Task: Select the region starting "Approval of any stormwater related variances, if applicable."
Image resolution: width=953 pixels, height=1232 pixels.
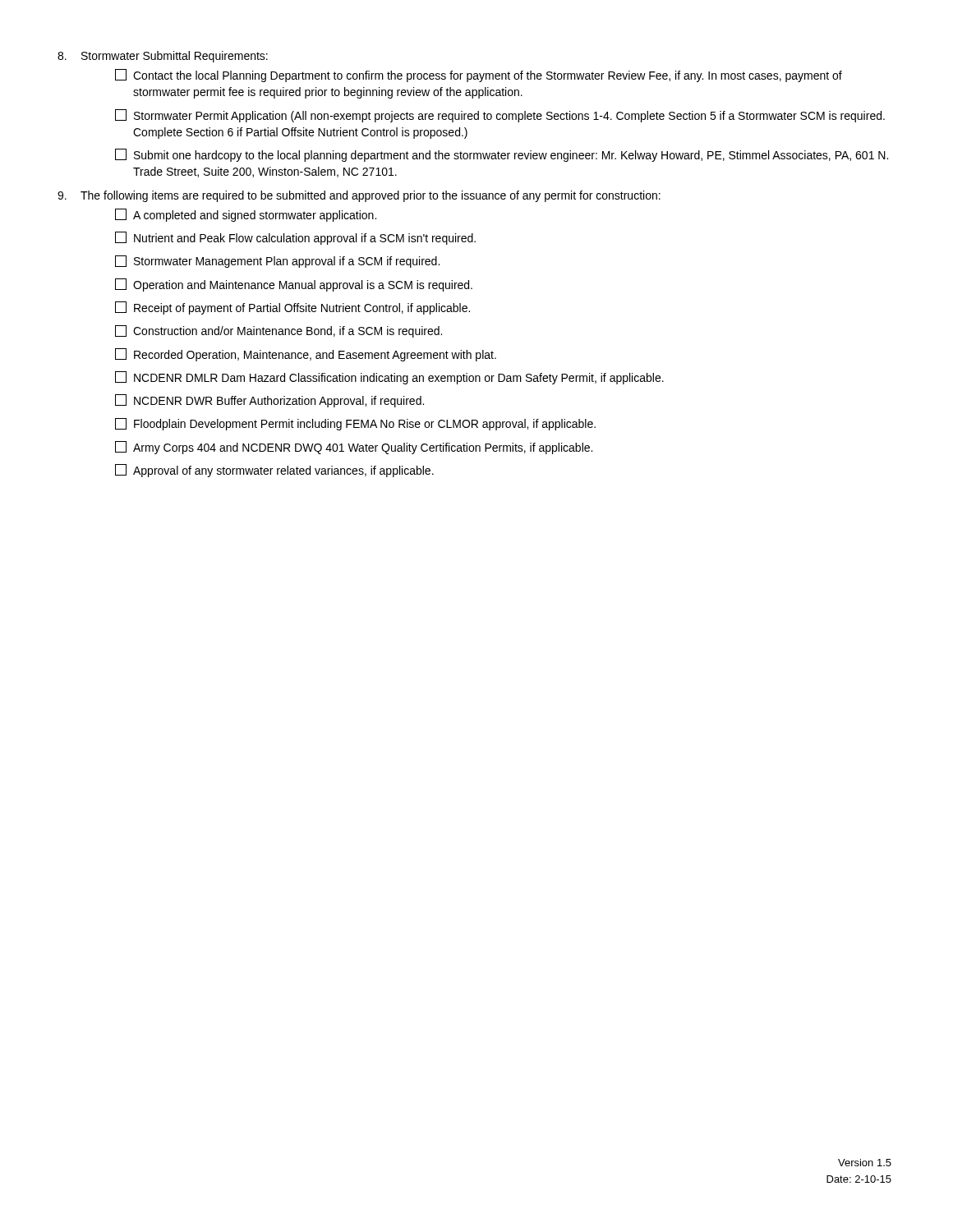Action: tap(274, 471)
